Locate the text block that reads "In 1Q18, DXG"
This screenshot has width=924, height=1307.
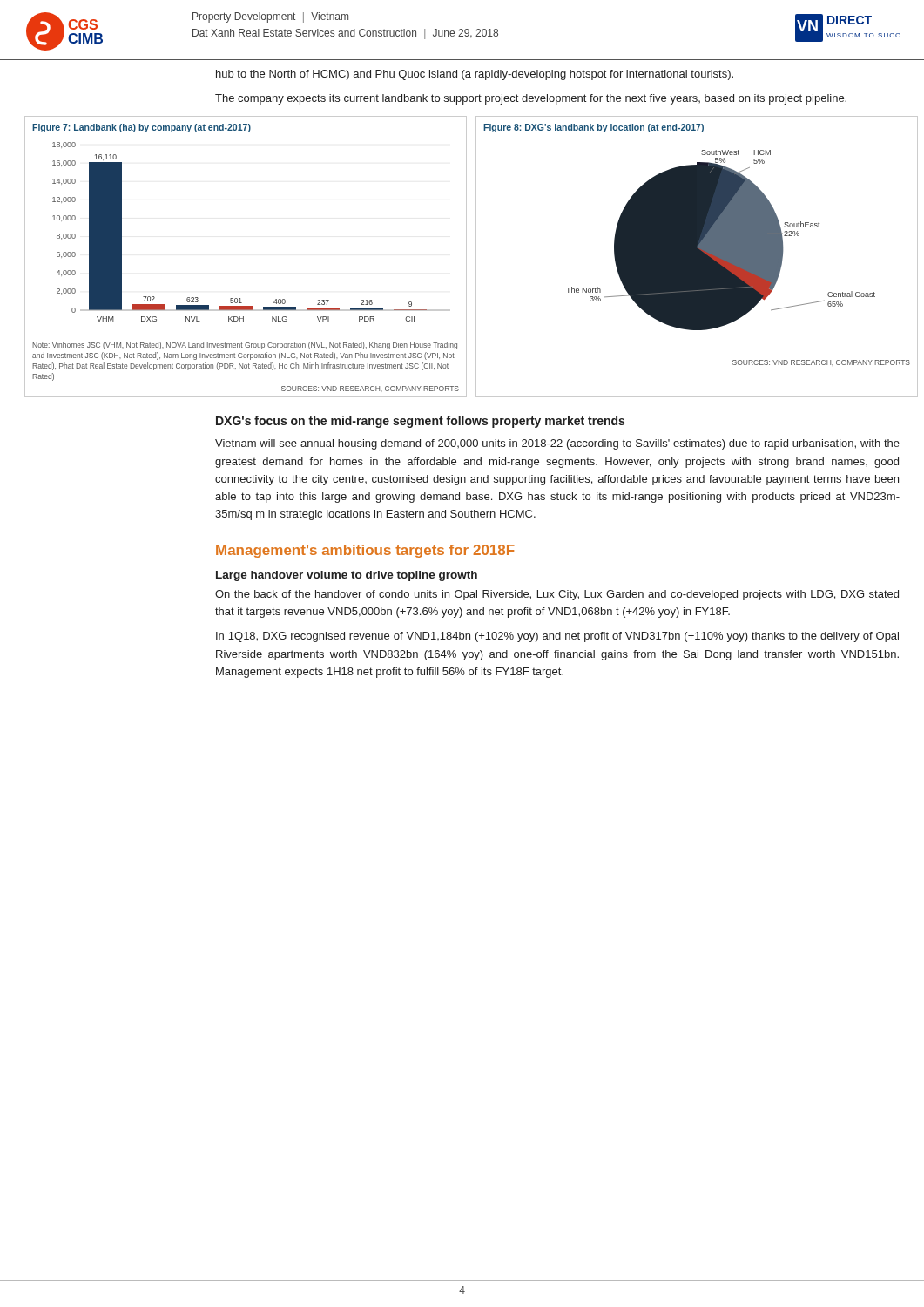(x=557, y=654)
